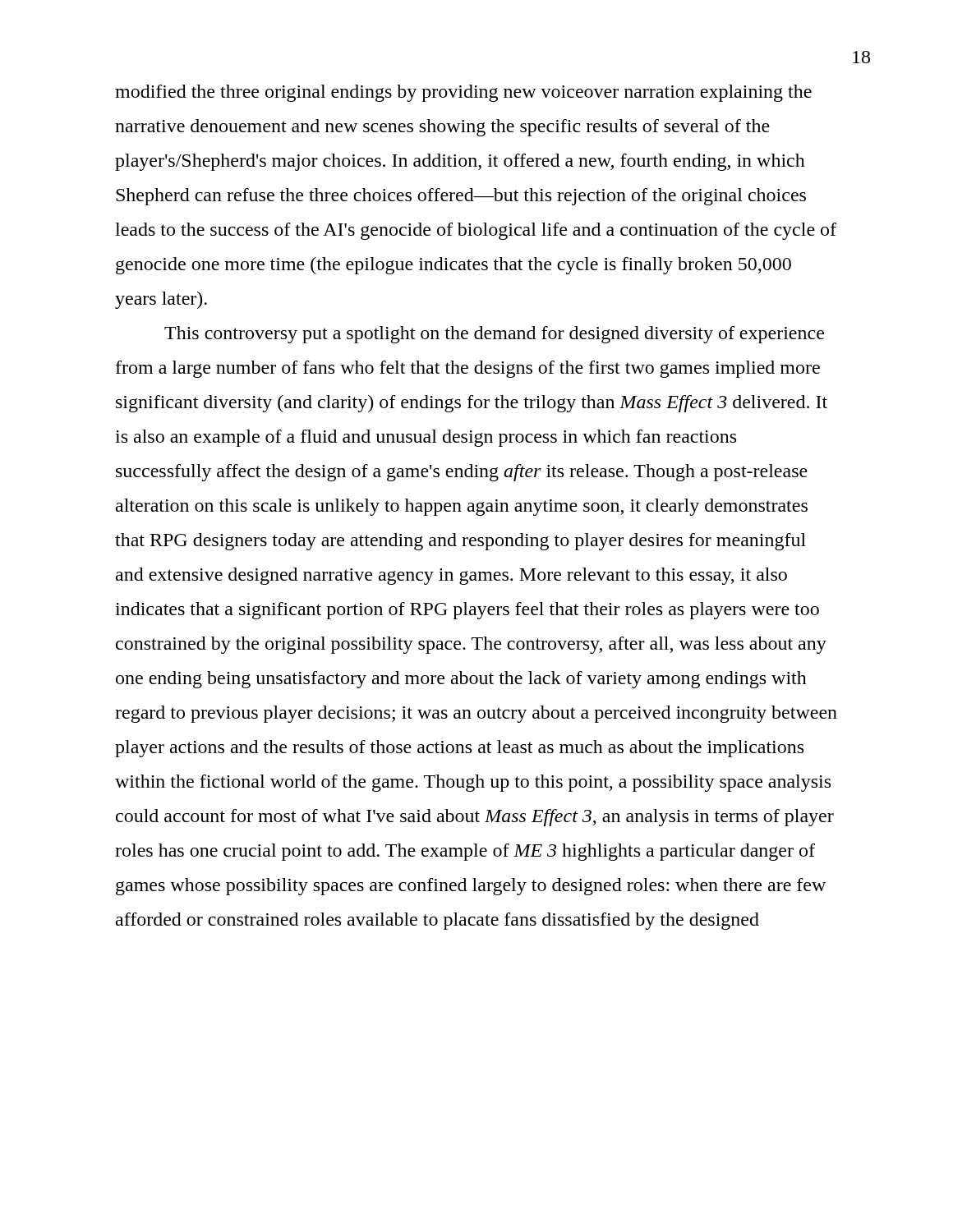Select the text block containing "modified the three original endings"
The image size is (953, 1232).
tap(476, 195)
